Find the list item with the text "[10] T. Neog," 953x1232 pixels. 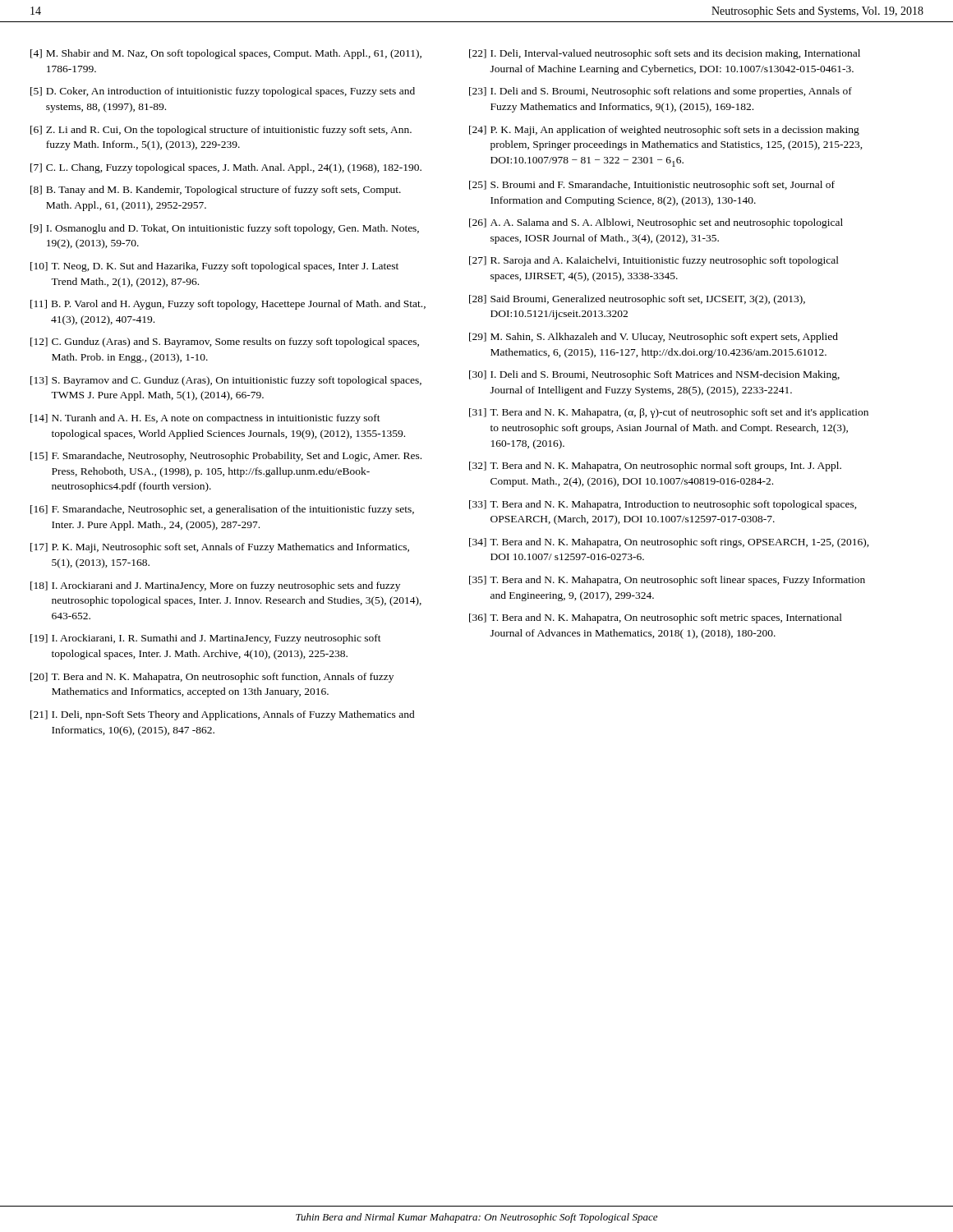228,274
